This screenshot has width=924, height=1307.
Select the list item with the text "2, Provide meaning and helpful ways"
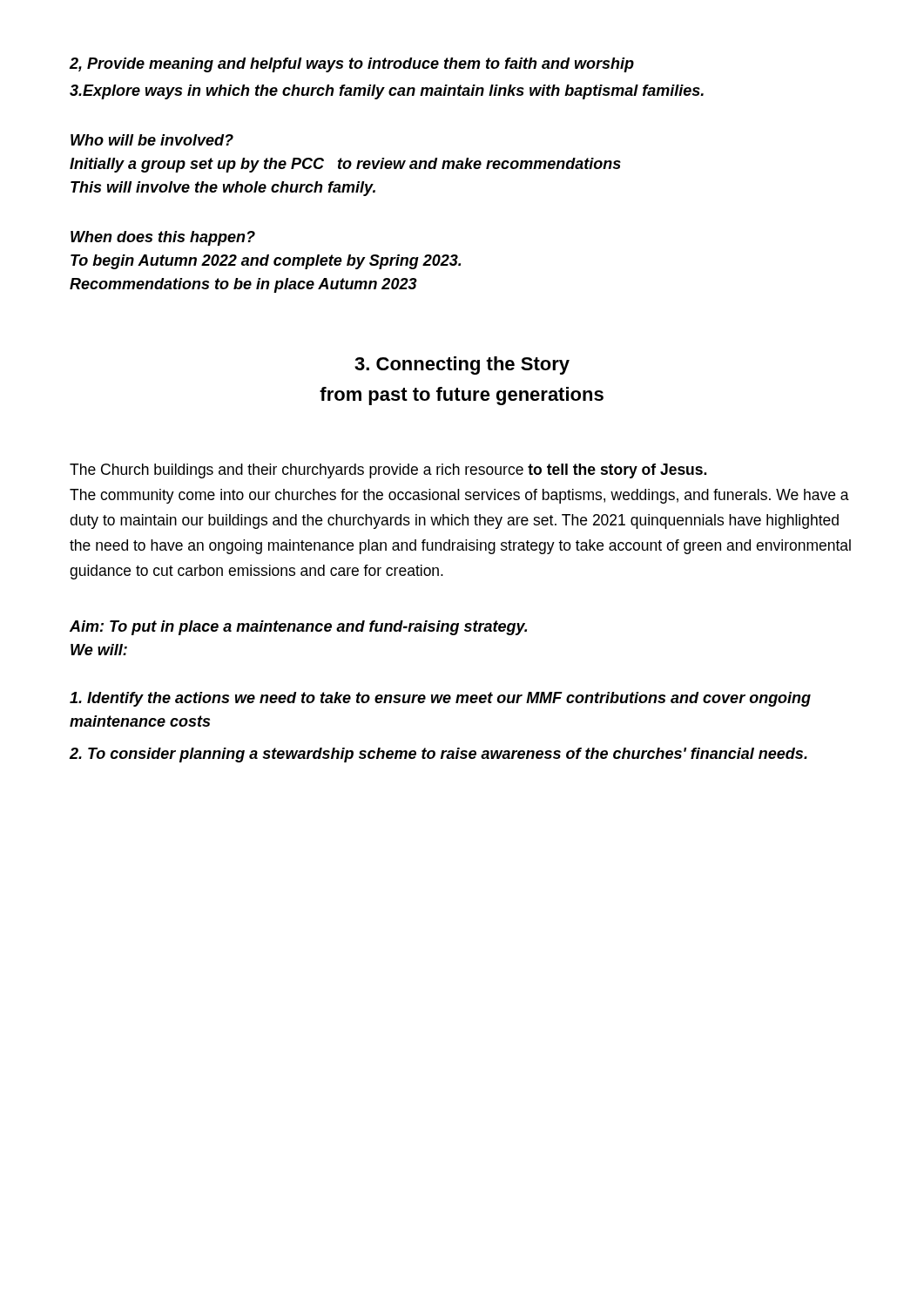[x=352, y=64]
